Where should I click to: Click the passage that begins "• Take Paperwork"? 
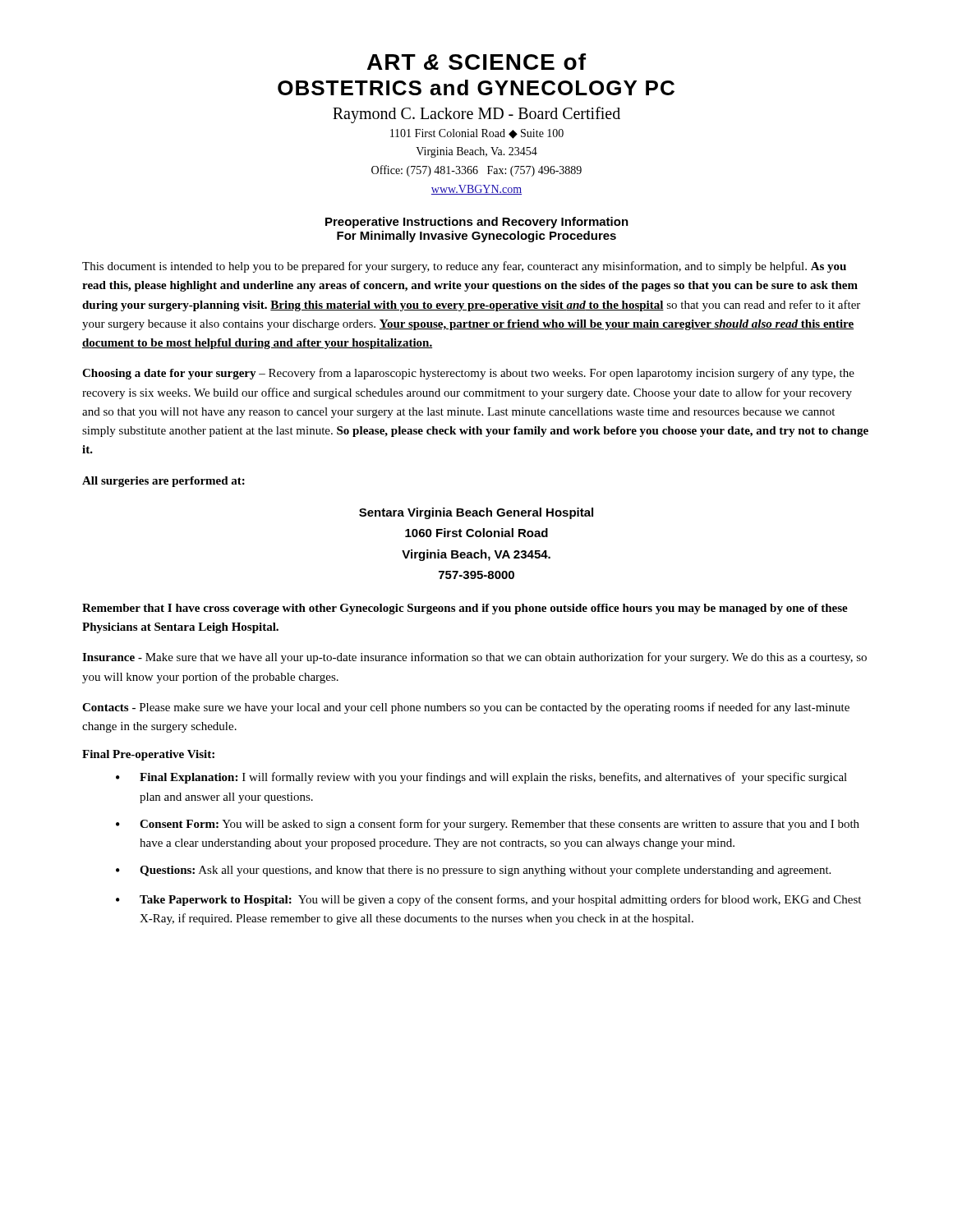point(493,909)
